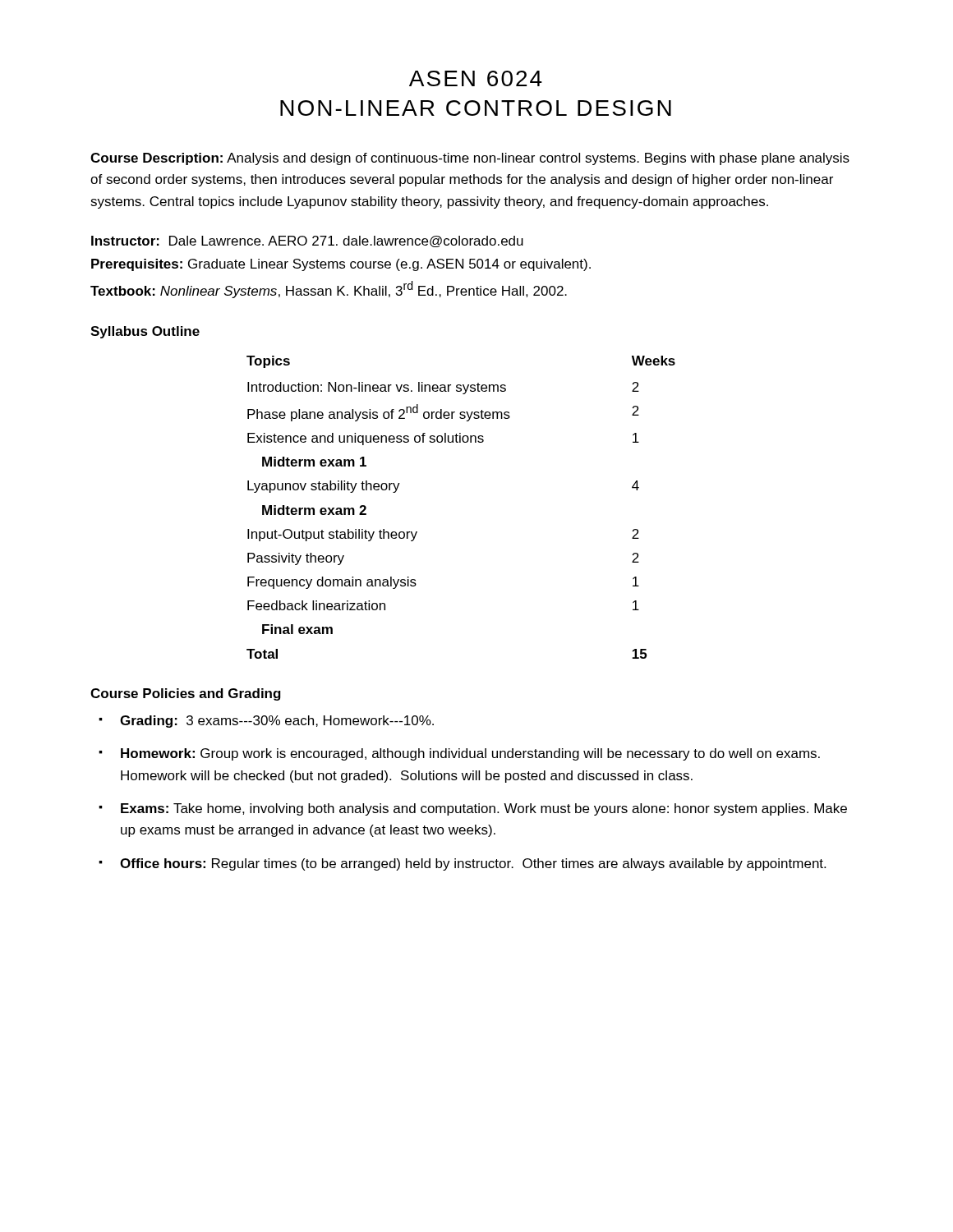Locate the table
Viewport: 953px width, 1232px height.
(x=476, y=507)
